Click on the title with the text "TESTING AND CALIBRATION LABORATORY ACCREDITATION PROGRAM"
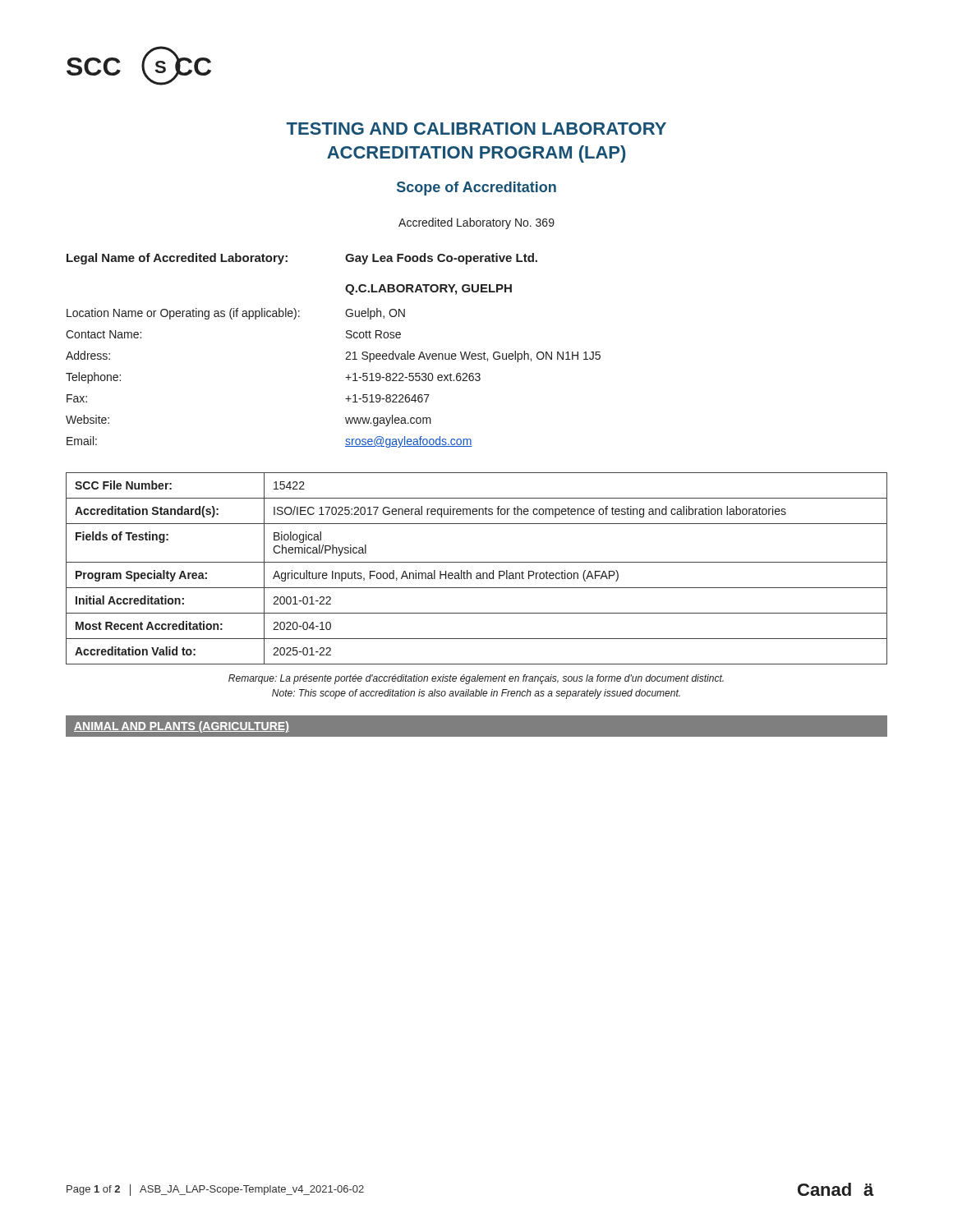Image resolution: width=953 pixels, height=1232 pixels. pos(476,141)
